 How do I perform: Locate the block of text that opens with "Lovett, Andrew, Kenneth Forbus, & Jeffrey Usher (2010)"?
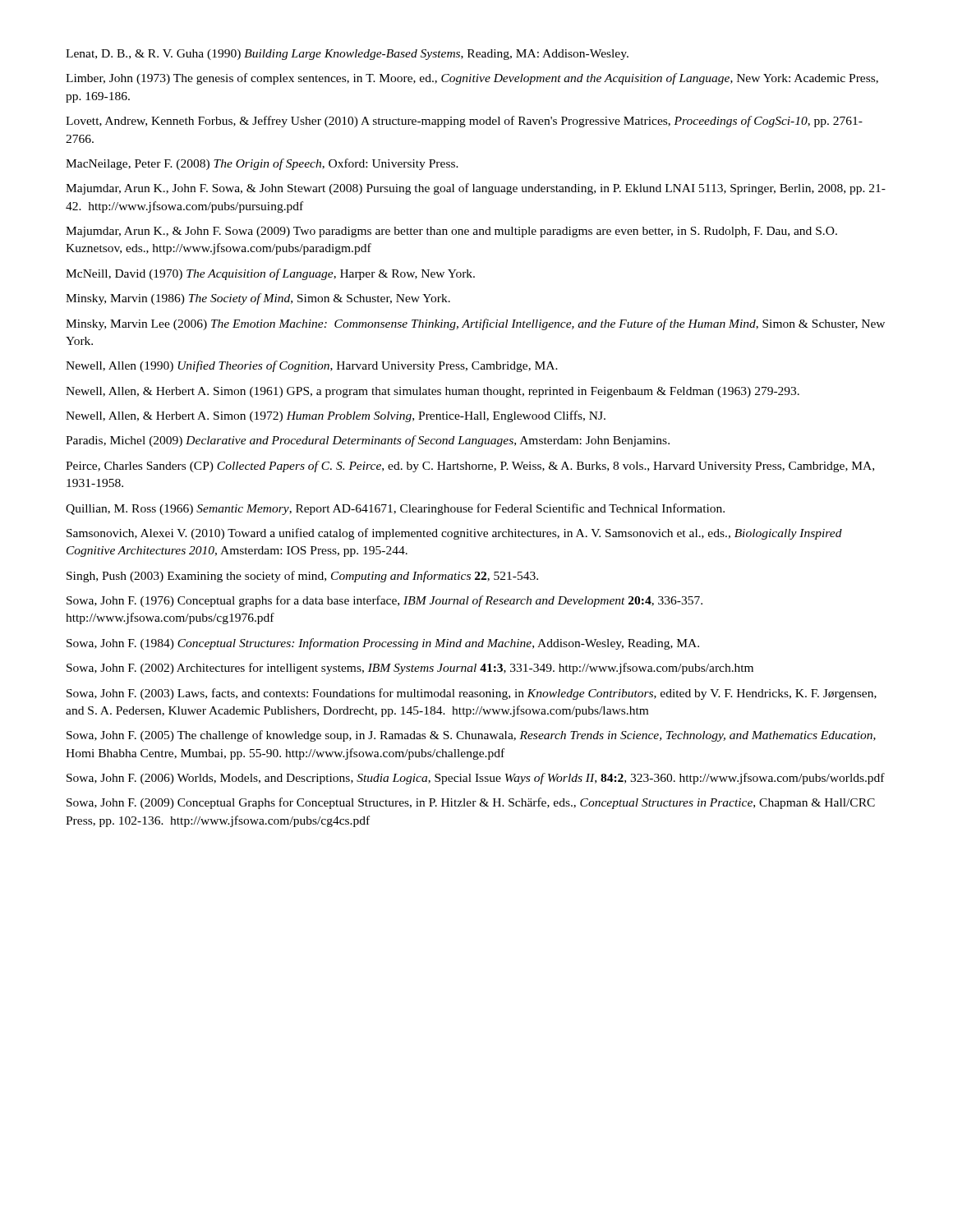click(x=464, y=129)
